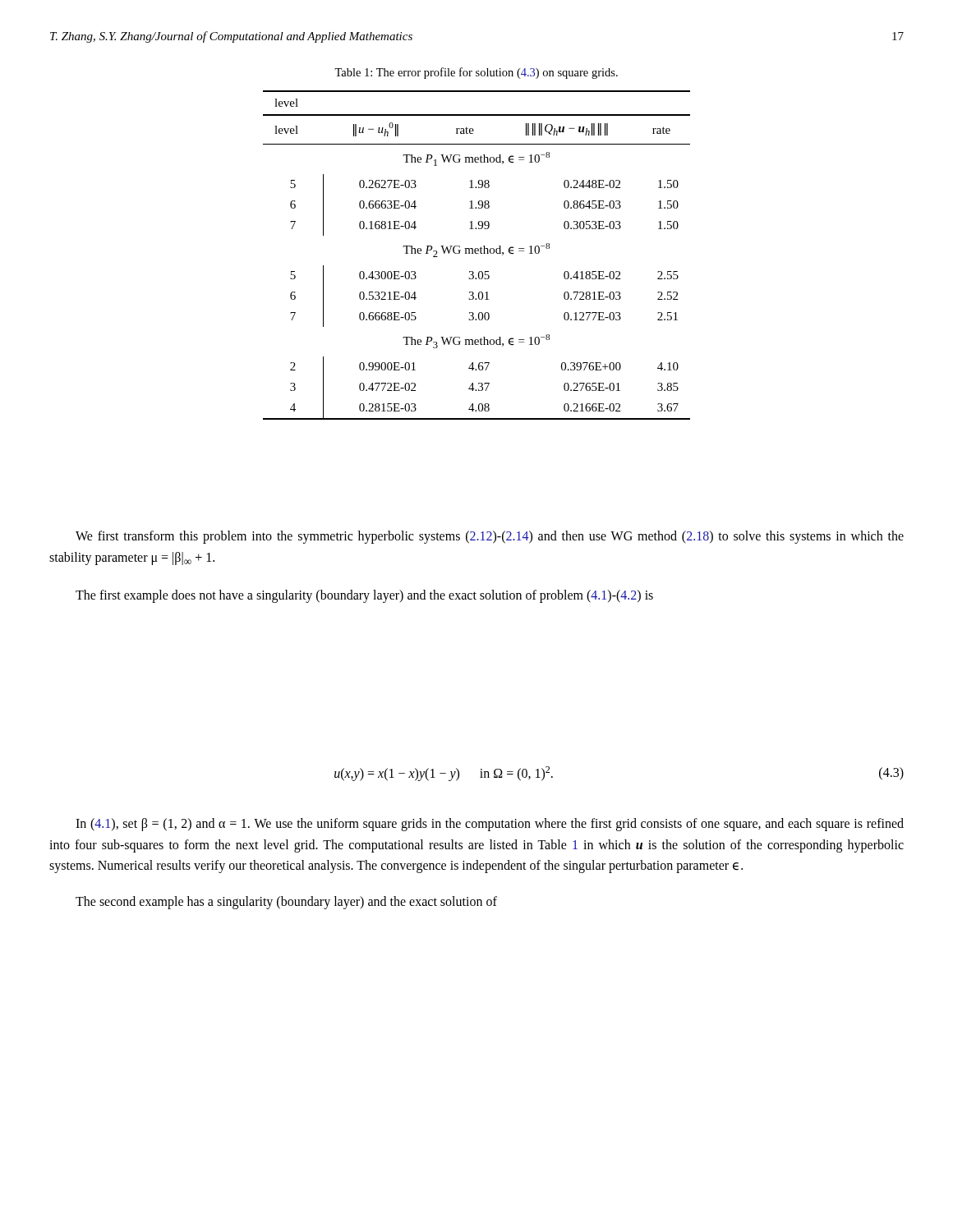
Task: Point to the element starting "u(x,y) = x(1 − x)y(1 −"
Action: pyautogui.click(x=476, y=773)
